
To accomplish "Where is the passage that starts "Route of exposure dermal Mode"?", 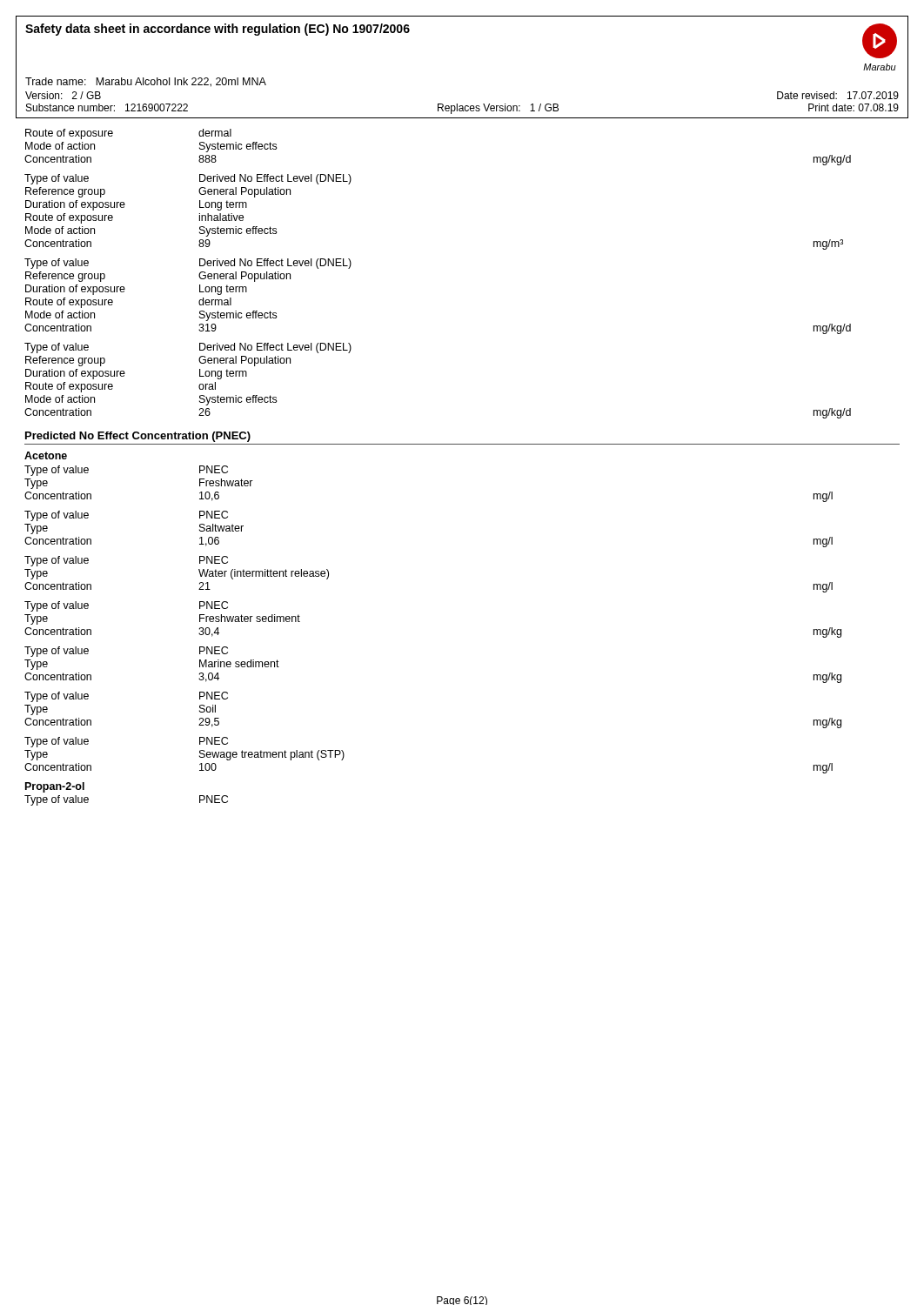I will (71, 134).
